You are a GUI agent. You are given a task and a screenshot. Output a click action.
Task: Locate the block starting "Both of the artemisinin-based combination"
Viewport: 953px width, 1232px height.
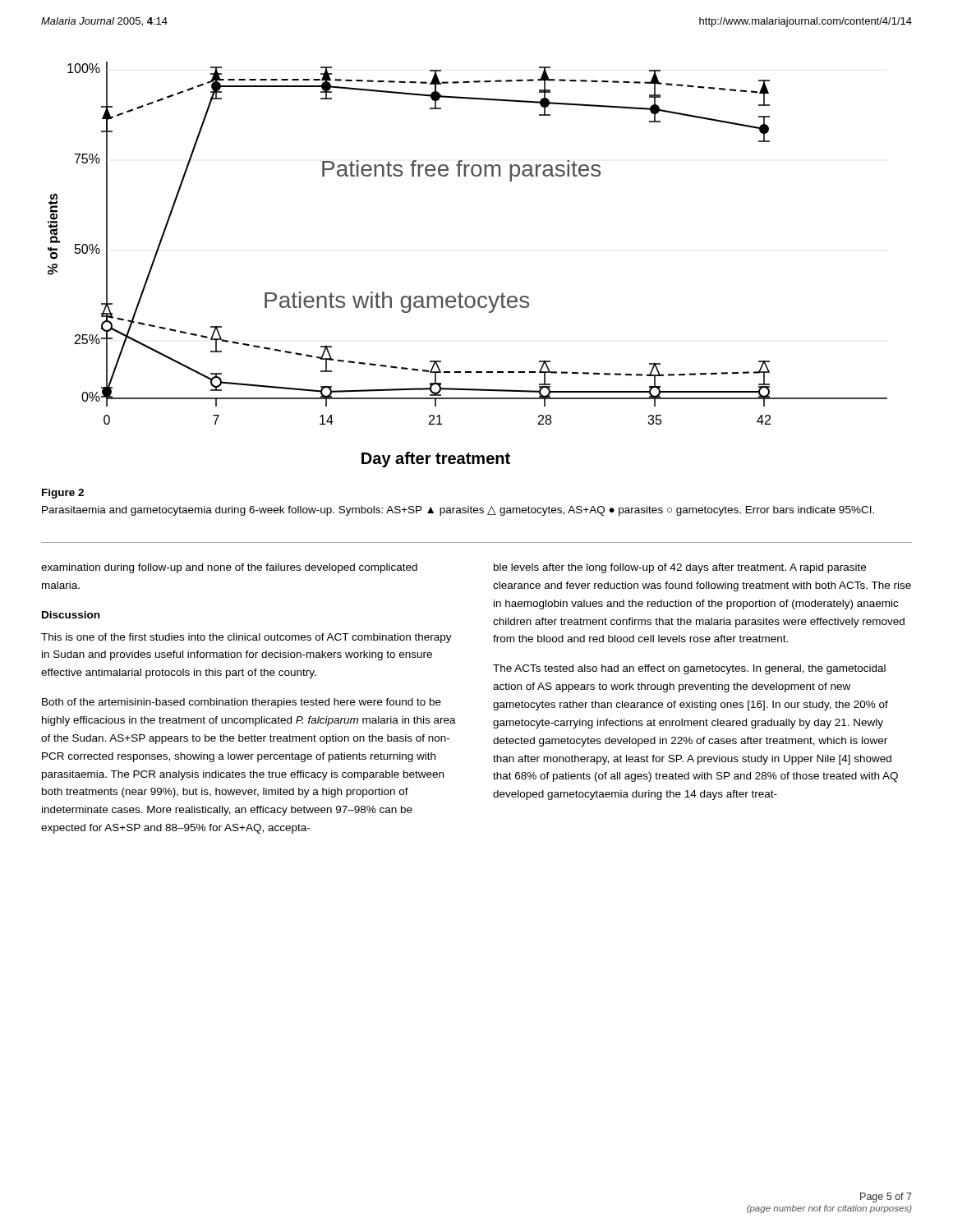click(248, 765)
